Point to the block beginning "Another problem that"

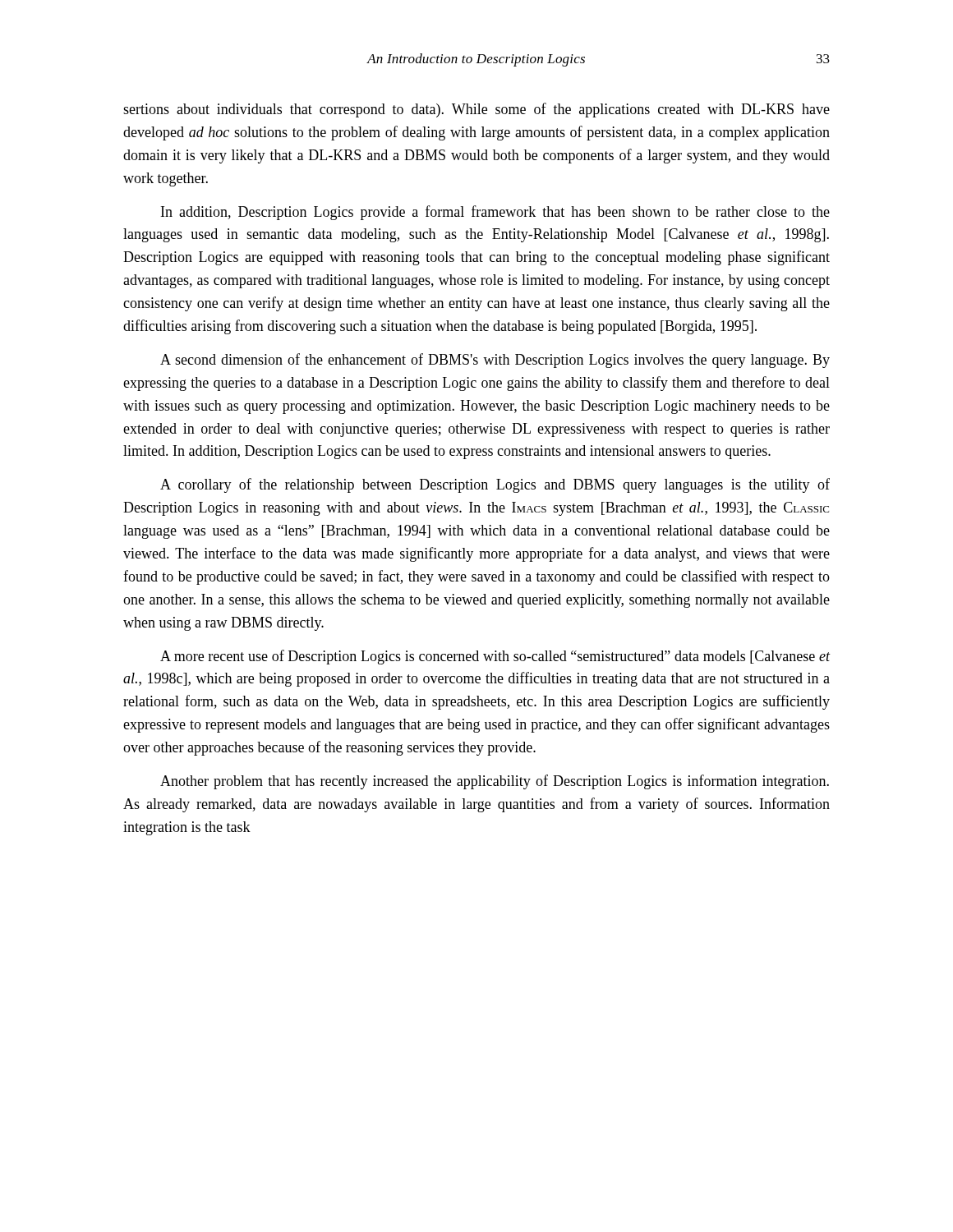click(x=476, y=805)
